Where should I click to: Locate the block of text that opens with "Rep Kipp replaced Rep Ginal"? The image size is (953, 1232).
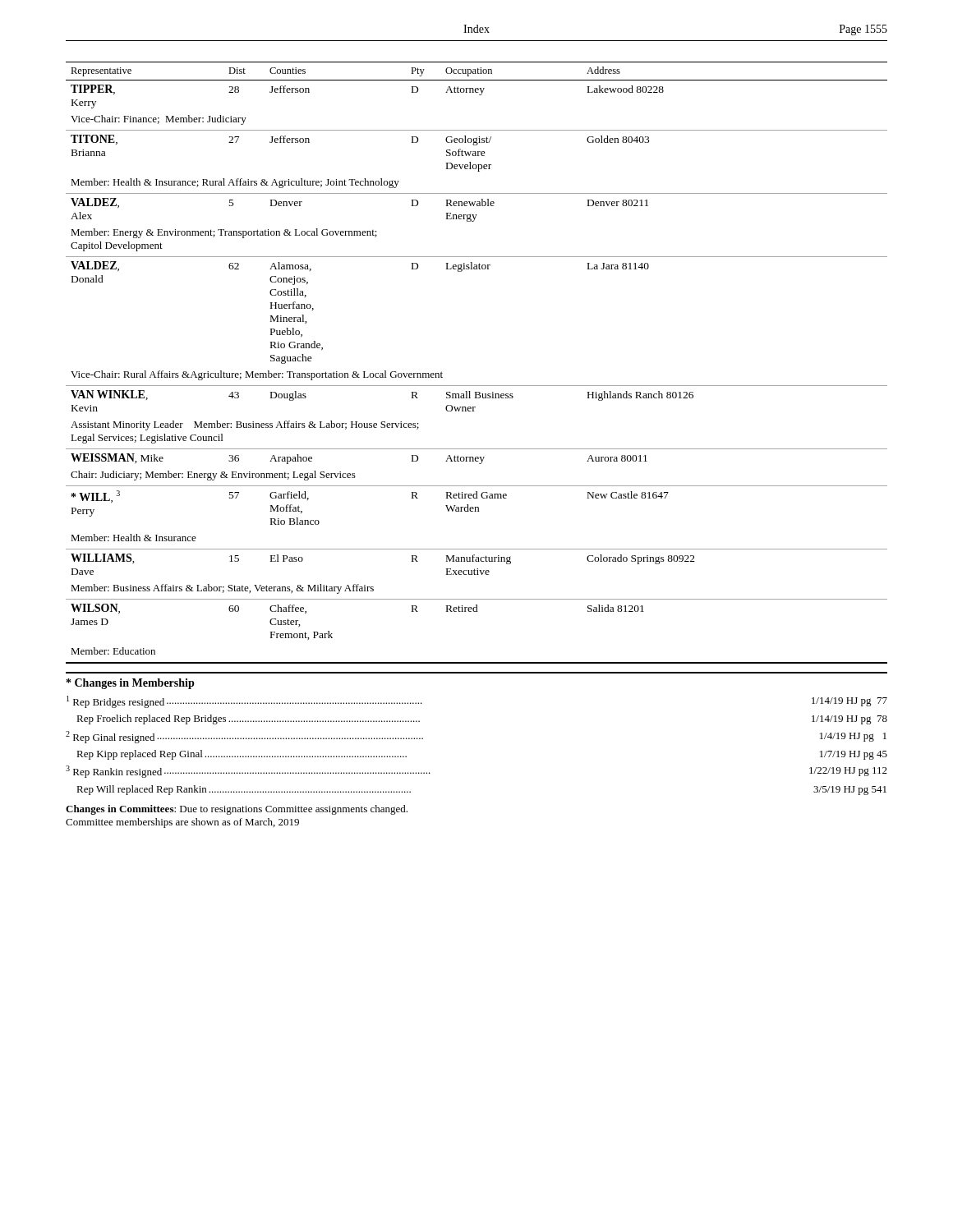tap(201, 754)
